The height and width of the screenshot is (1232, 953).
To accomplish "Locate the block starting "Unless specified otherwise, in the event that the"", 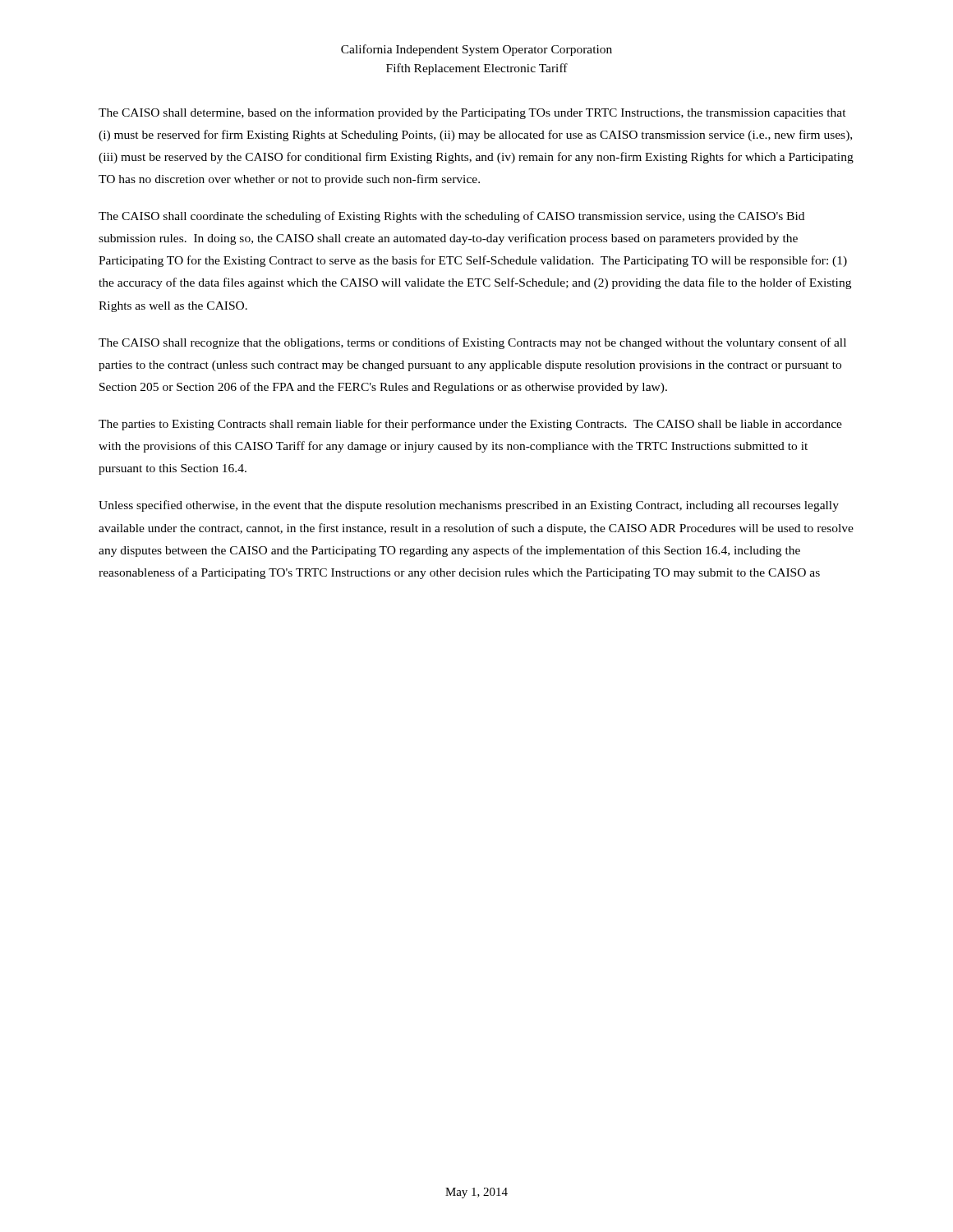I will (476, 538).
